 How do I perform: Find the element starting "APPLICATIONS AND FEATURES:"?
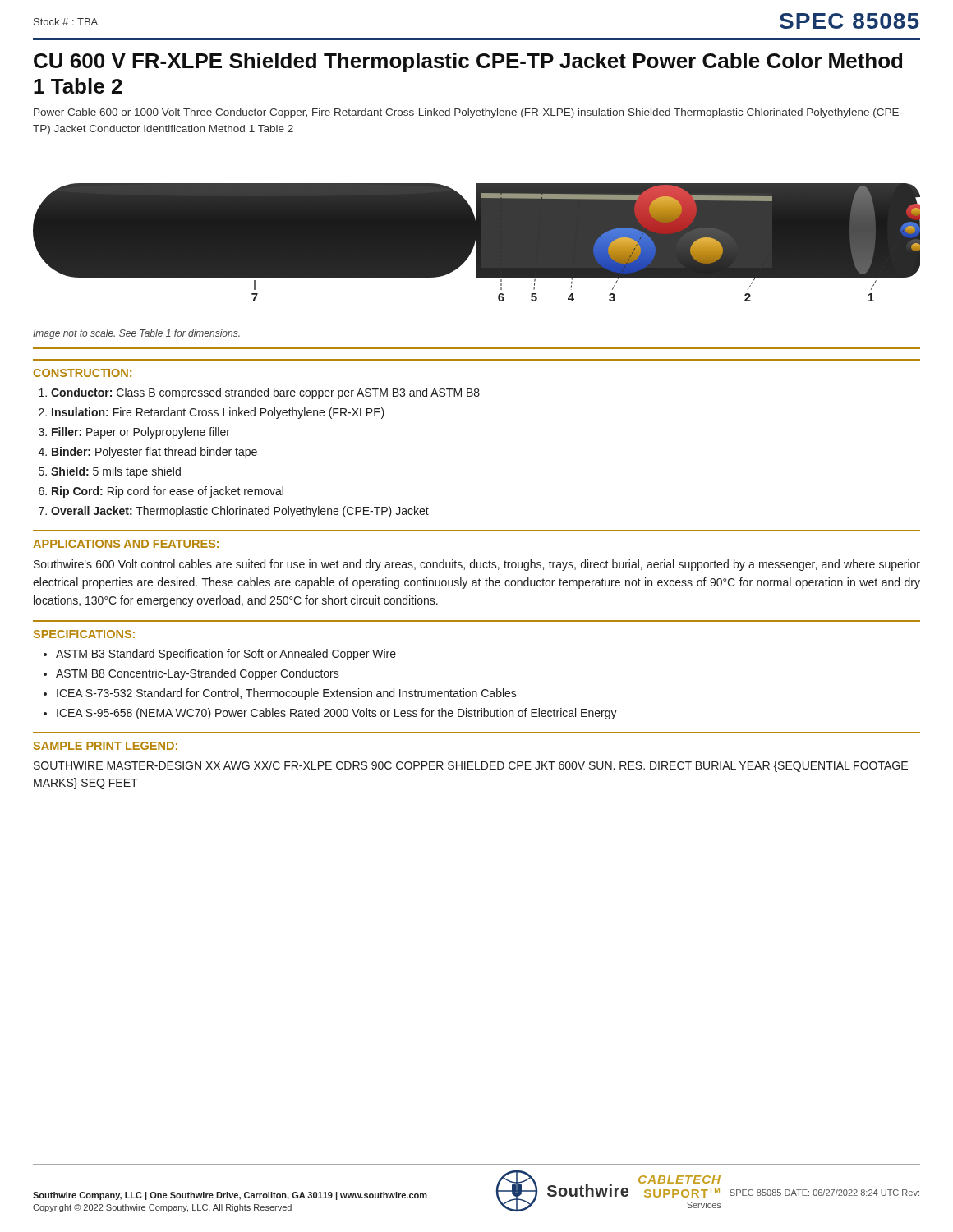point(126,543)
